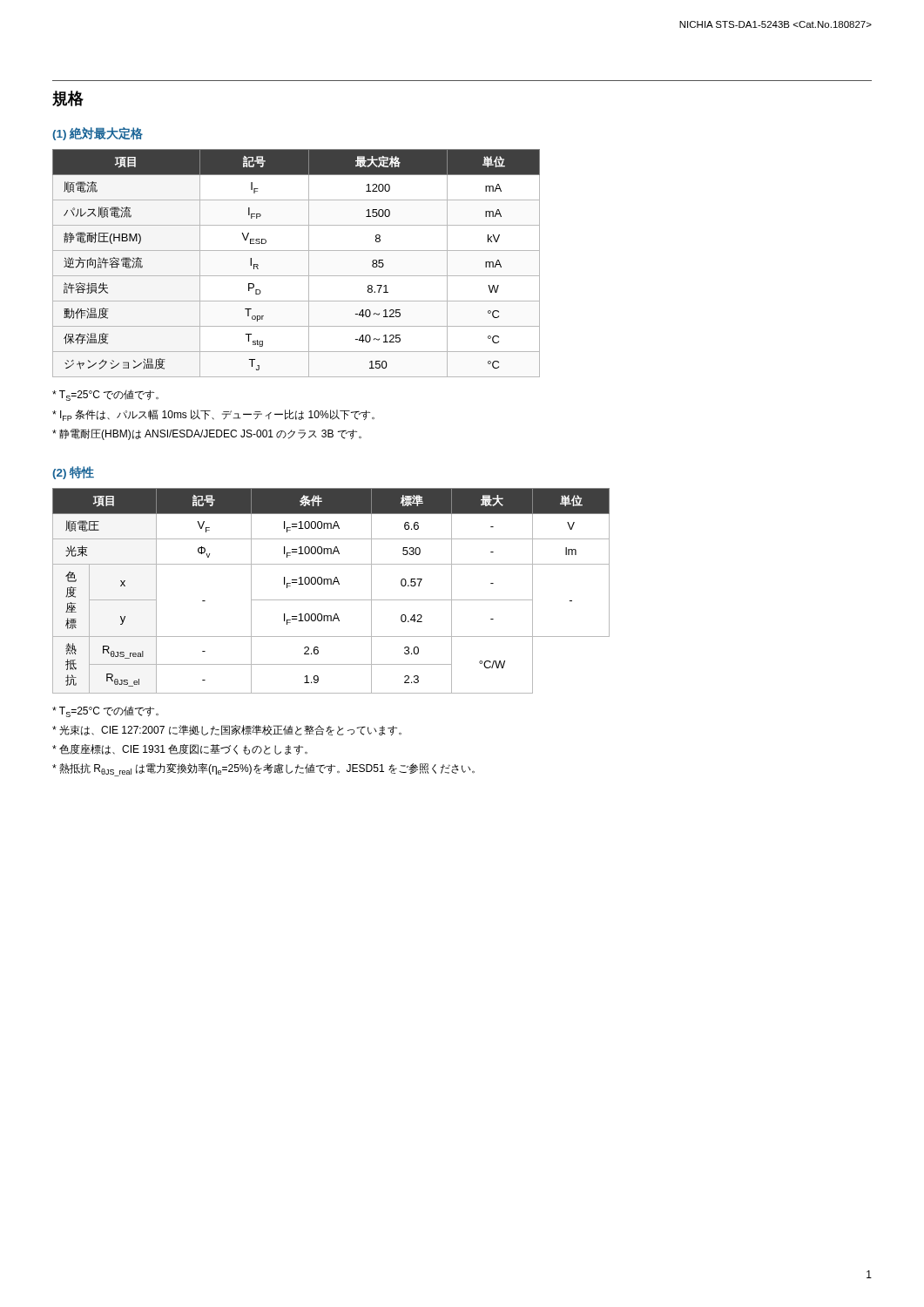The height and width of the screenshot is (1307, 924).
Task: Select the text starting "(2) 特性"
Action: click(x=73, y=472)
